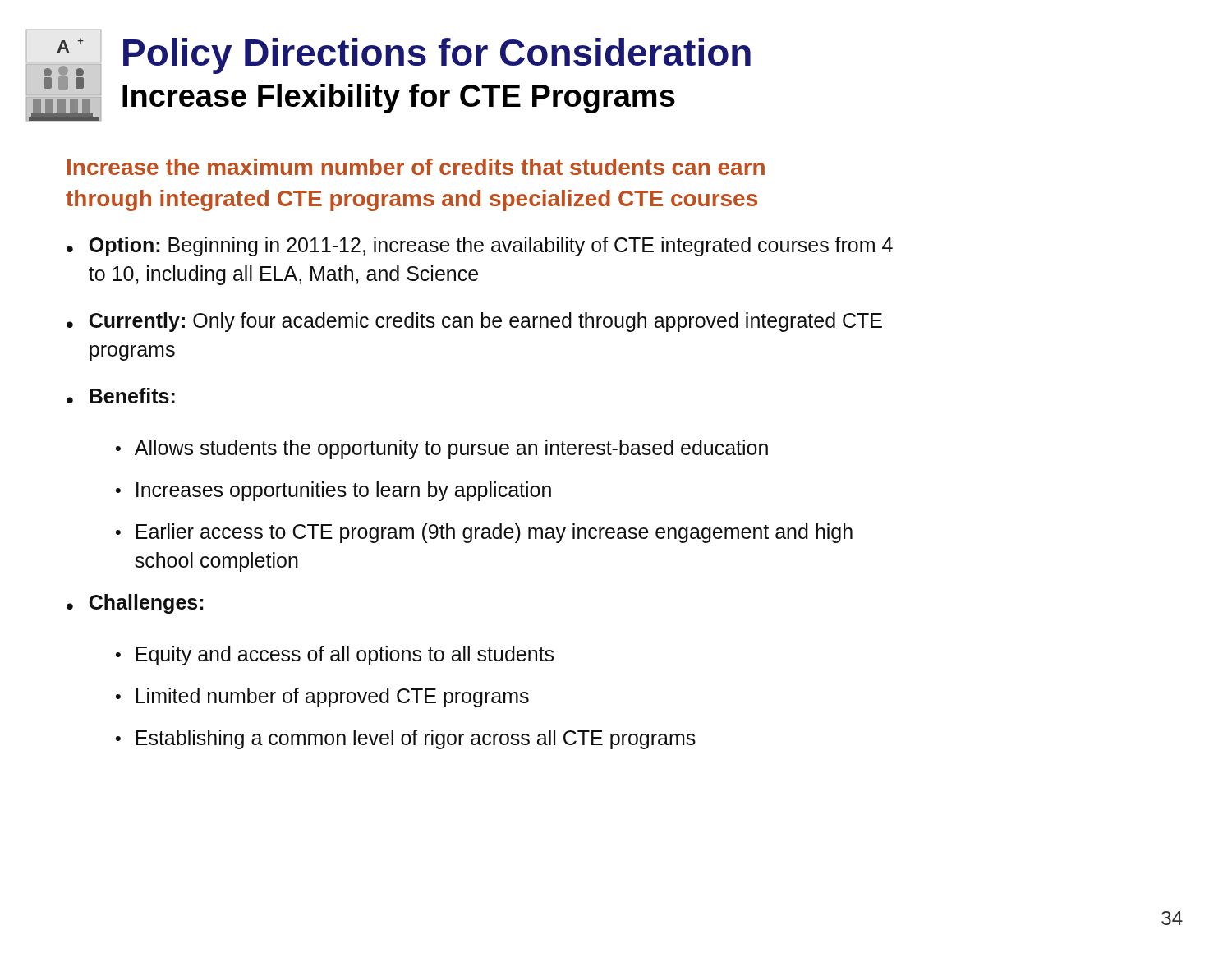The image size is (1232, 953).
Task: Where is the passage that starts "• Earlier access"?
Action: (484, 546)
